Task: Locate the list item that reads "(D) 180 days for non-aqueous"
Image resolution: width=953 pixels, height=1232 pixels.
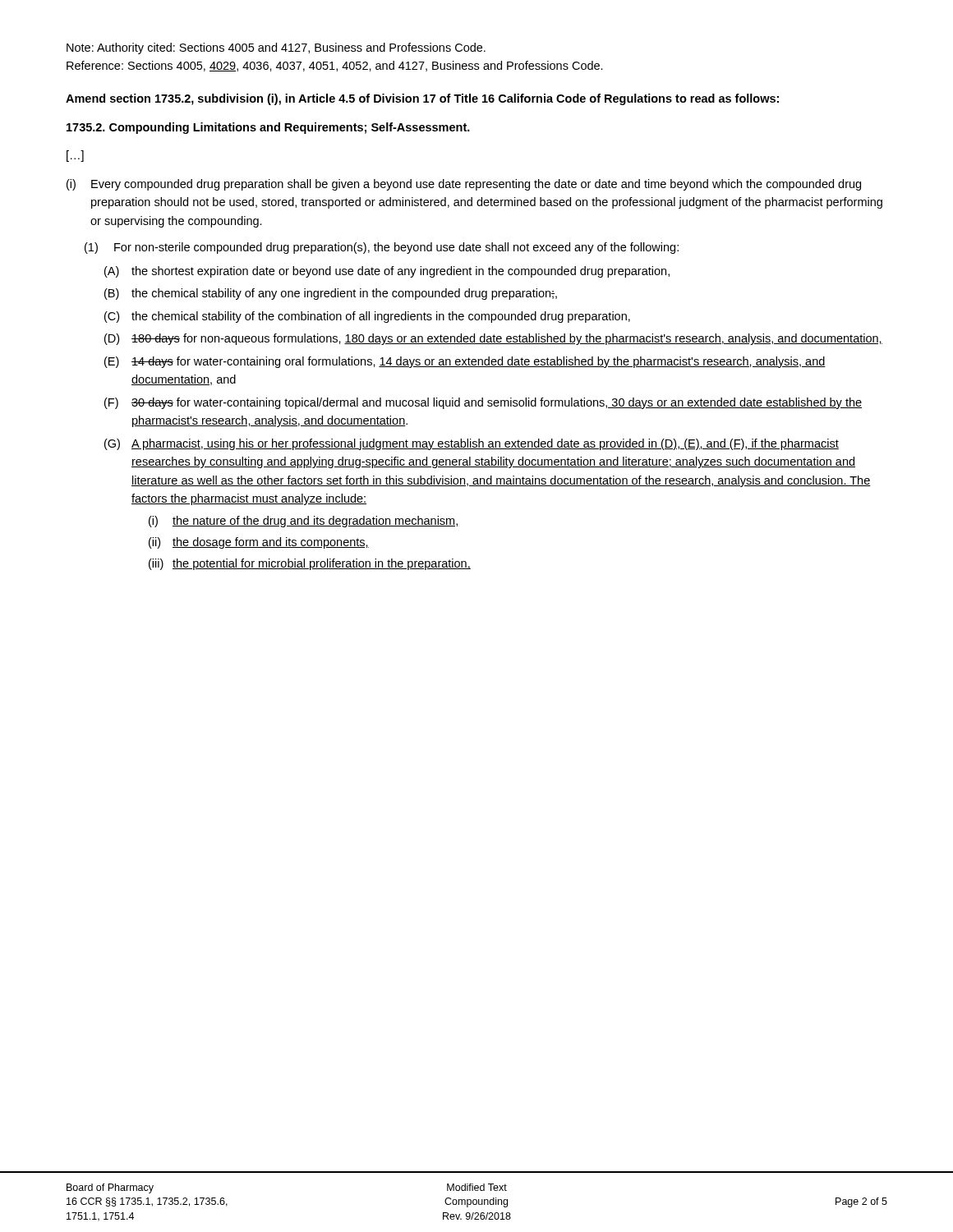Action: click(495, 339)
